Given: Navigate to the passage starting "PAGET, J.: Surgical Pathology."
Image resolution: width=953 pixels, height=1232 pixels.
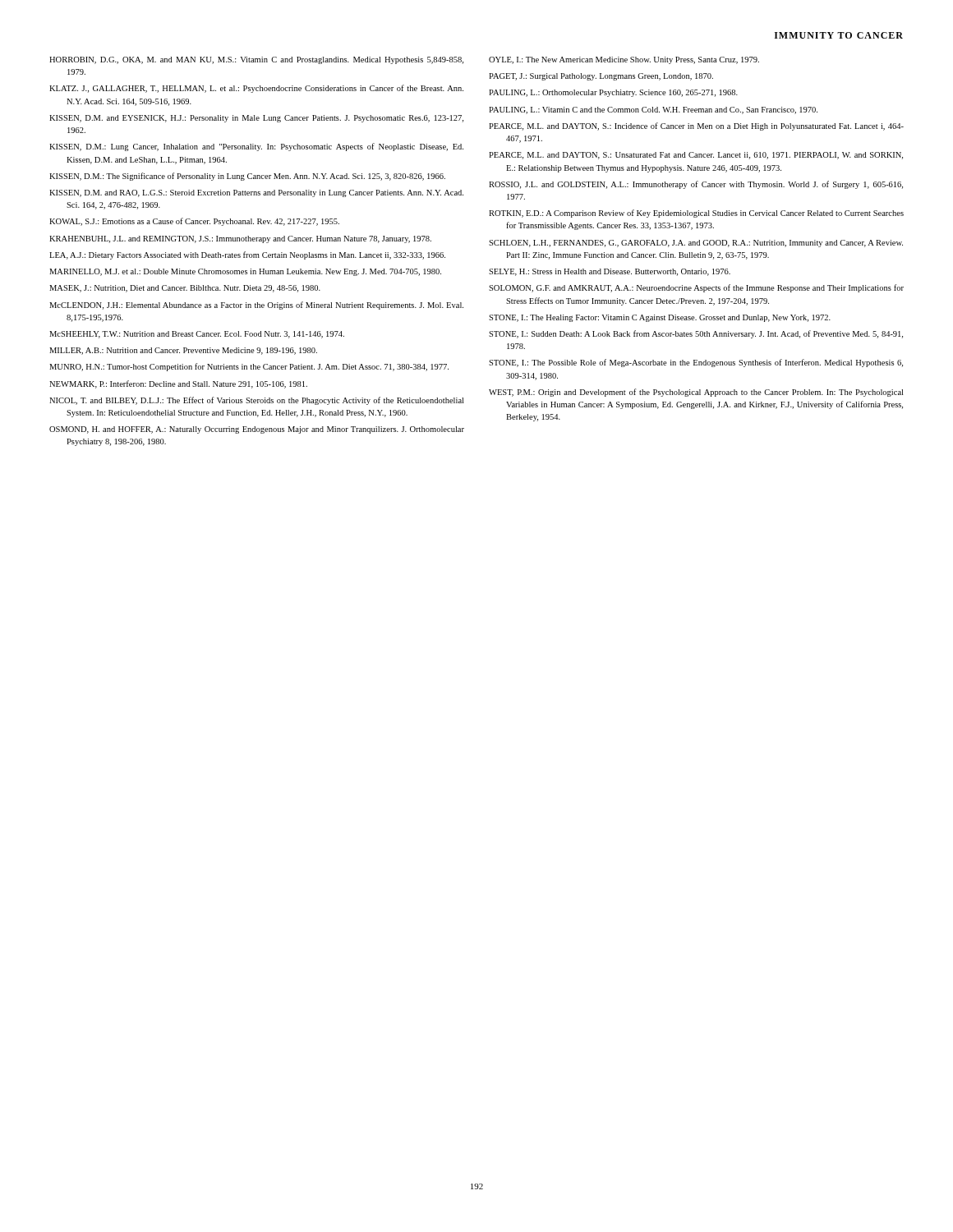Looking at the screenshot, I should coord(601,76).
